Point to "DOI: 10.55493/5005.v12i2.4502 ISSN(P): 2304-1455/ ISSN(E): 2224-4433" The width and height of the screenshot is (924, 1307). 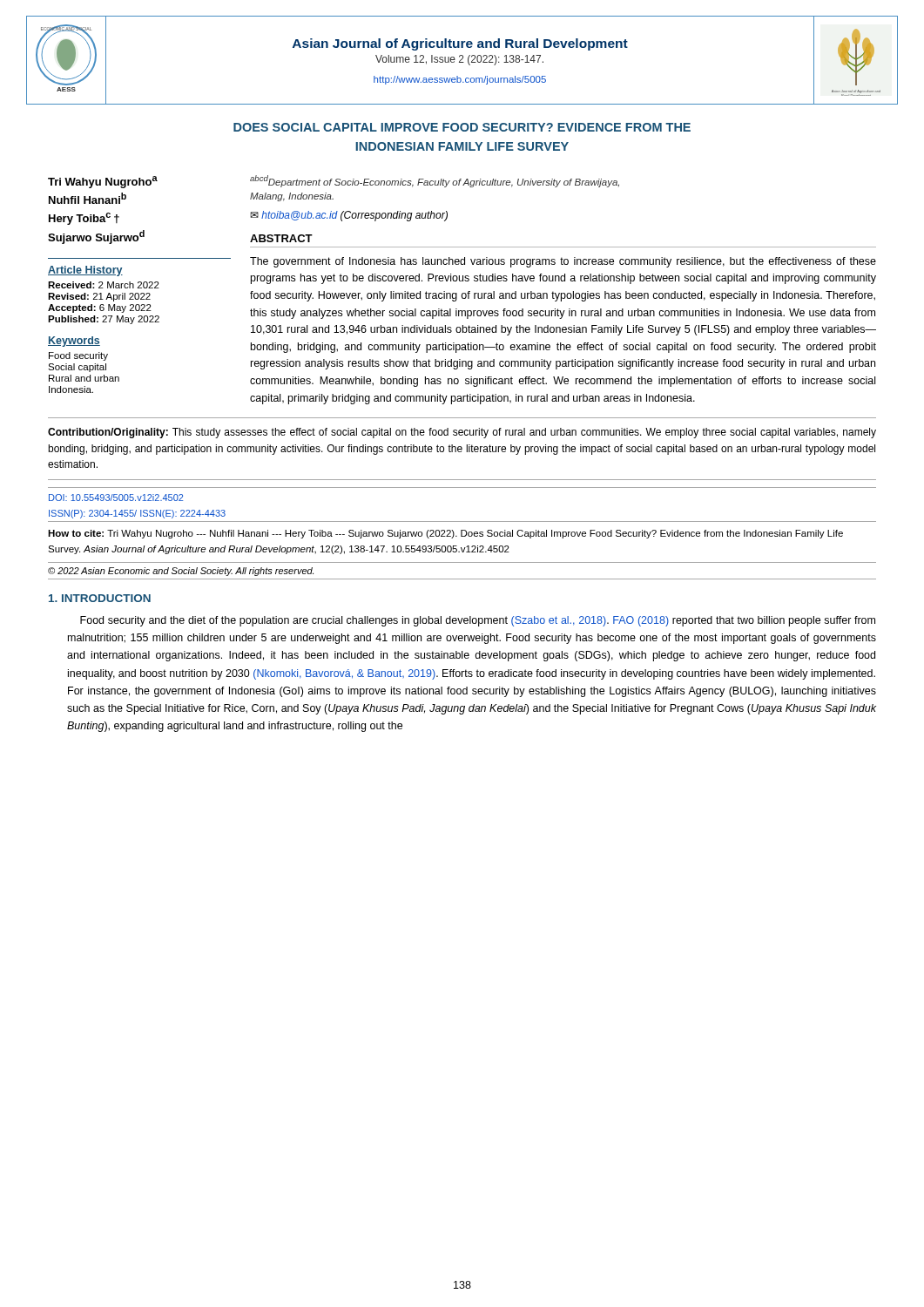pyautogui.click(x=116, y=498)
